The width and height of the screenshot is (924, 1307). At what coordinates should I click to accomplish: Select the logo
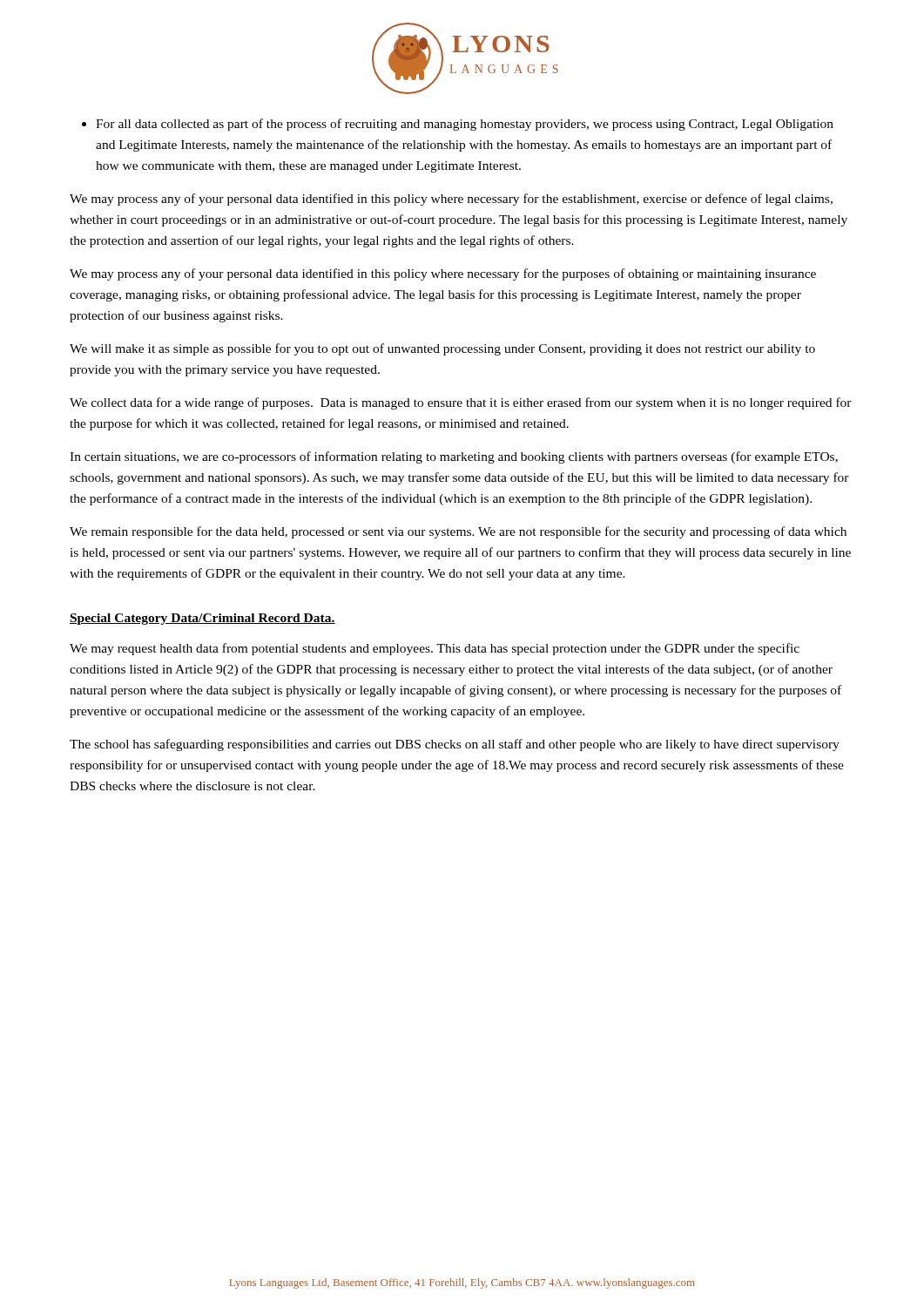462,58
